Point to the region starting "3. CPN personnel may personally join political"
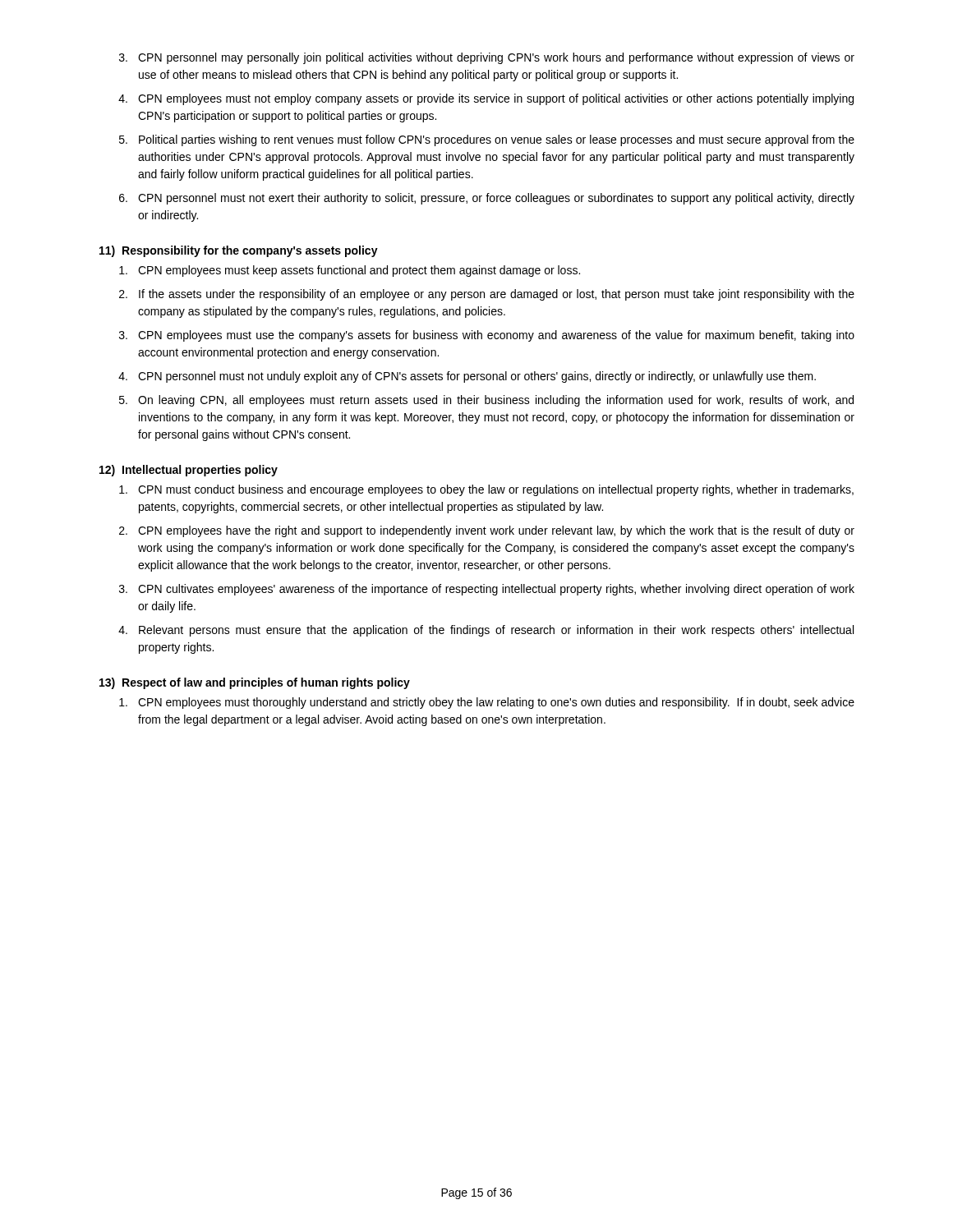This screenshot has height=1232, width=953. coord(476,67)
